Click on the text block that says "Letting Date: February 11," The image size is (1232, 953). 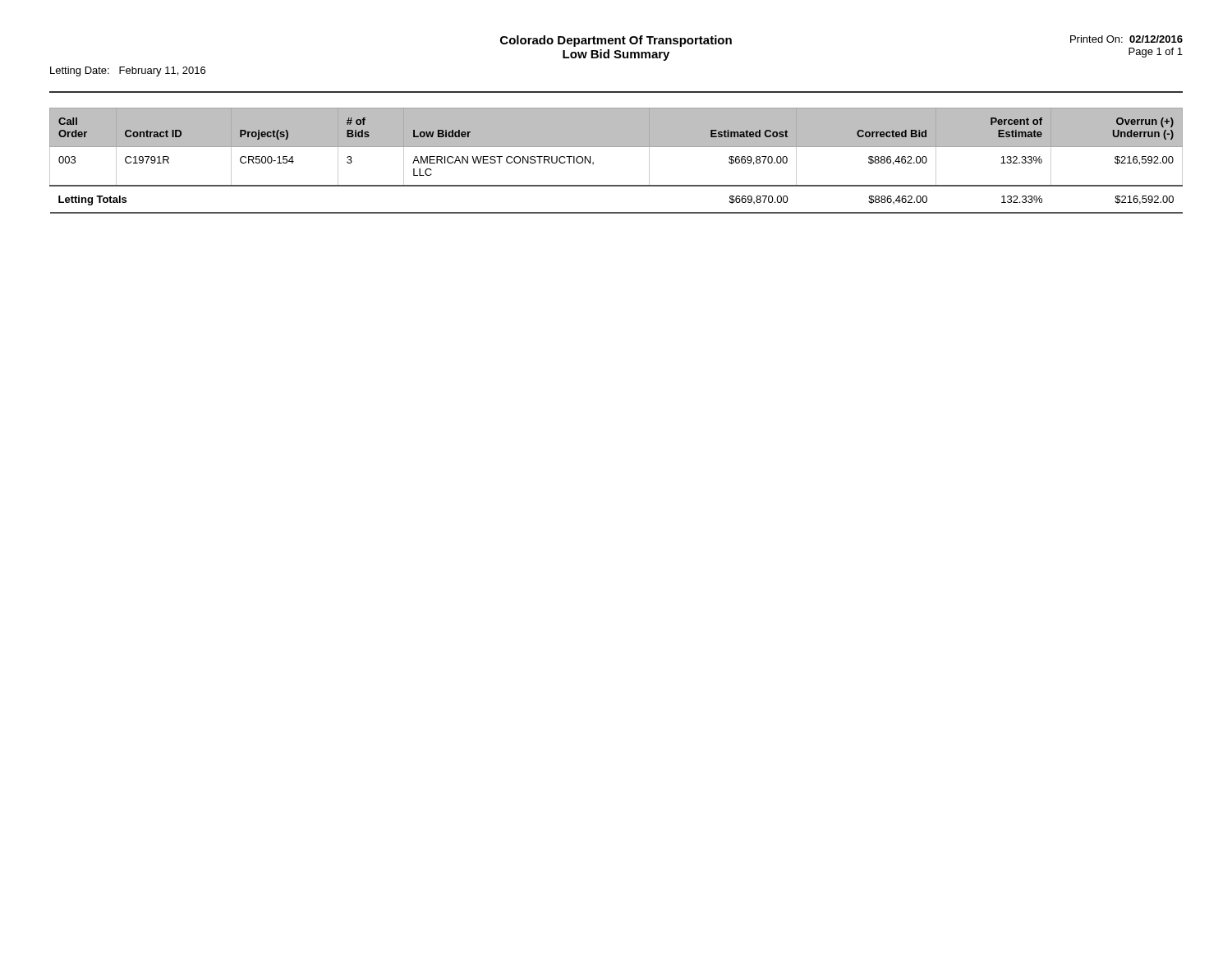pyautogui.click(x=128, y=70)
